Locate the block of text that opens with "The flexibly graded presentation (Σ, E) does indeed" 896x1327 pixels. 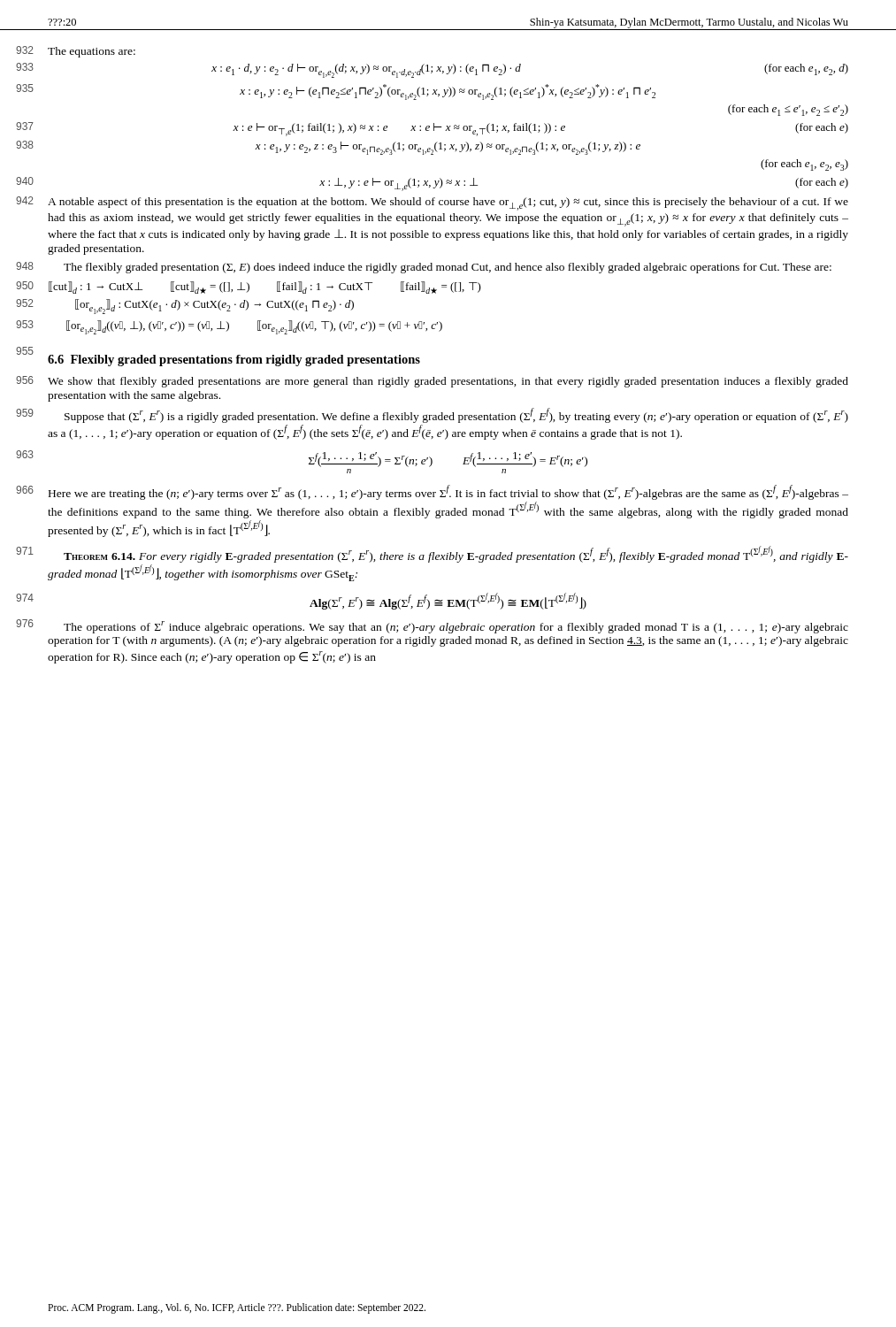tap(448, 266)
